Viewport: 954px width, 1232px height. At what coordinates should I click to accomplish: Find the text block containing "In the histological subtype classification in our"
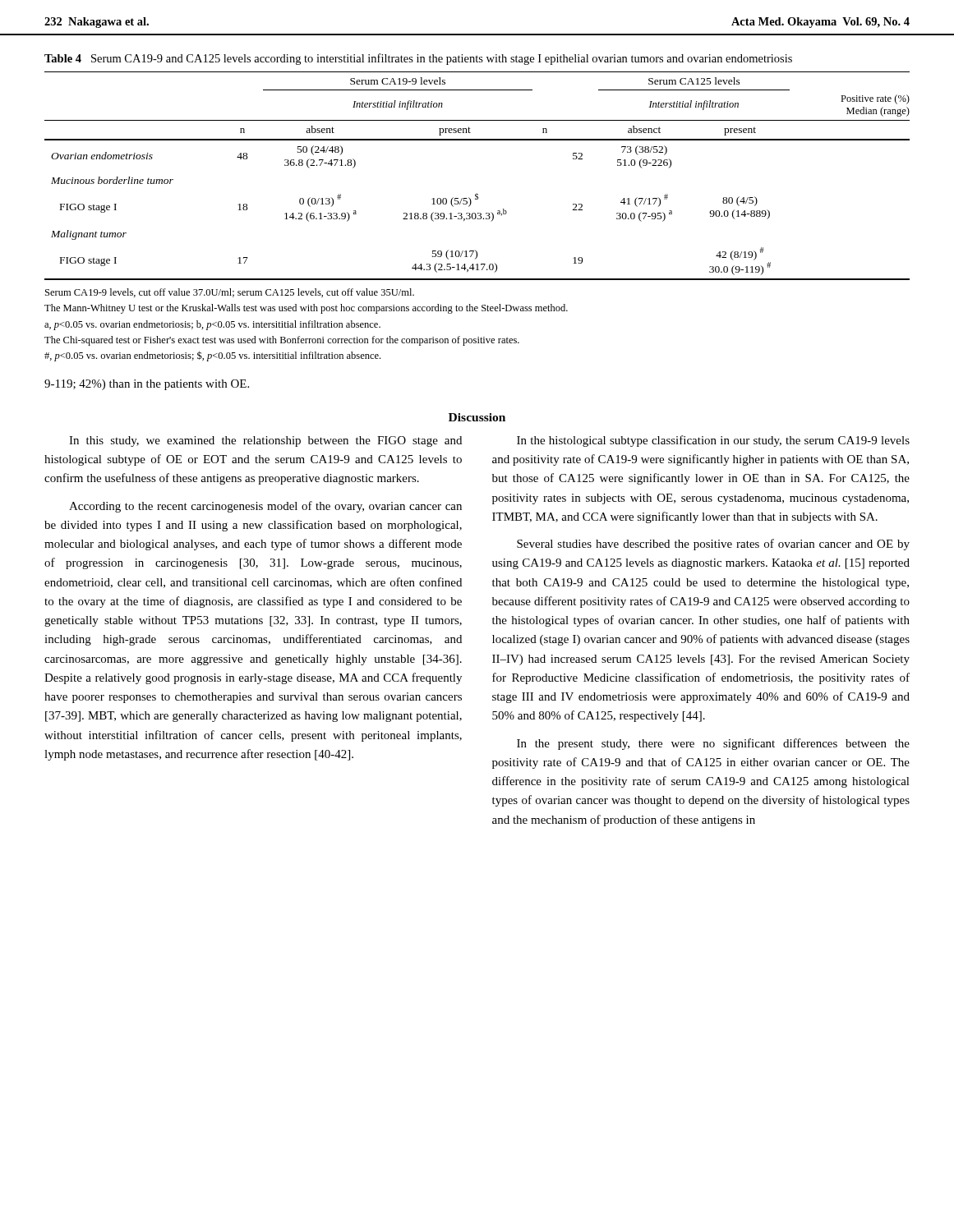(701, 630)
